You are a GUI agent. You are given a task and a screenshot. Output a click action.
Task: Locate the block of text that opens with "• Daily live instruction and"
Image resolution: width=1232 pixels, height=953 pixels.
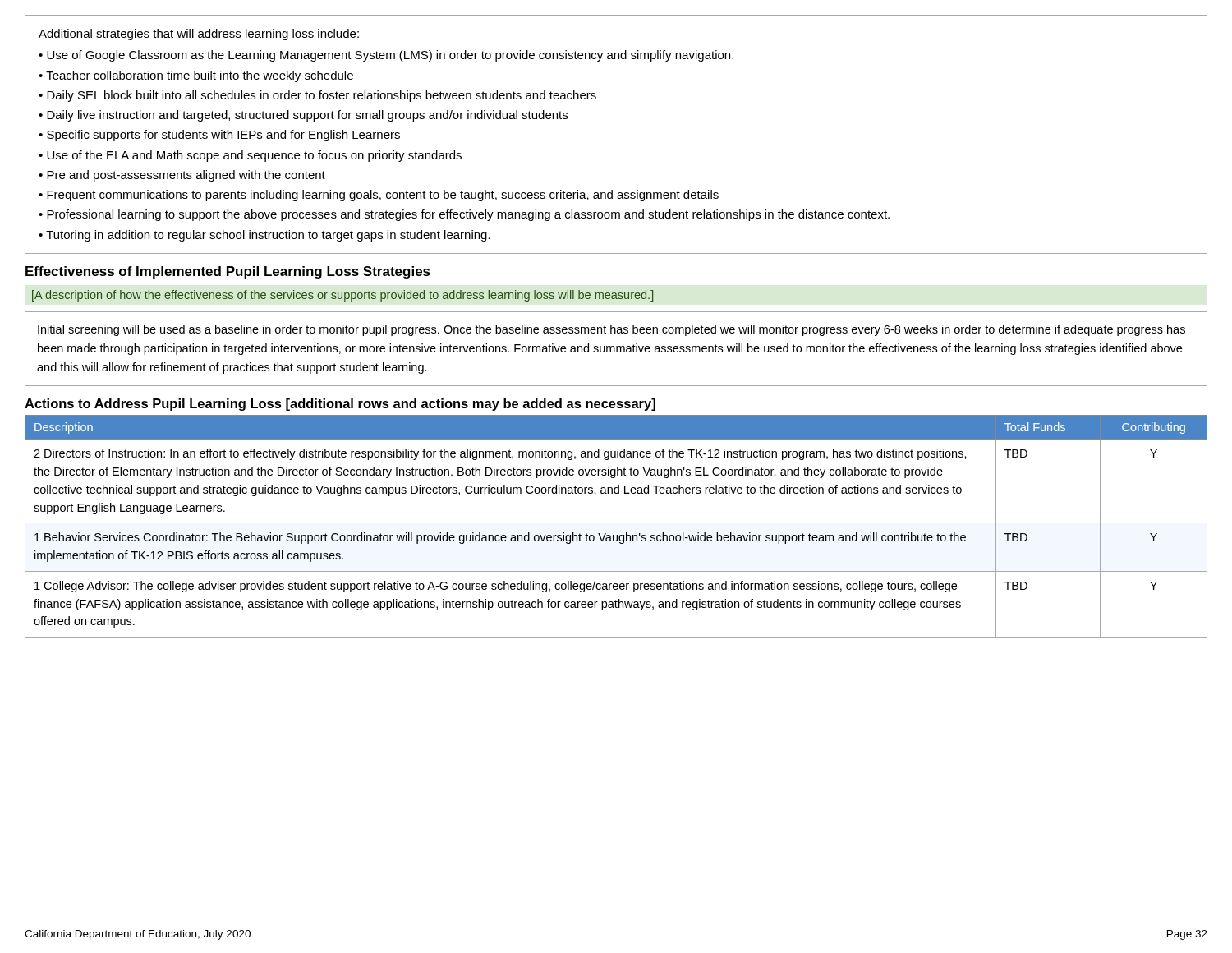(303, 115)
